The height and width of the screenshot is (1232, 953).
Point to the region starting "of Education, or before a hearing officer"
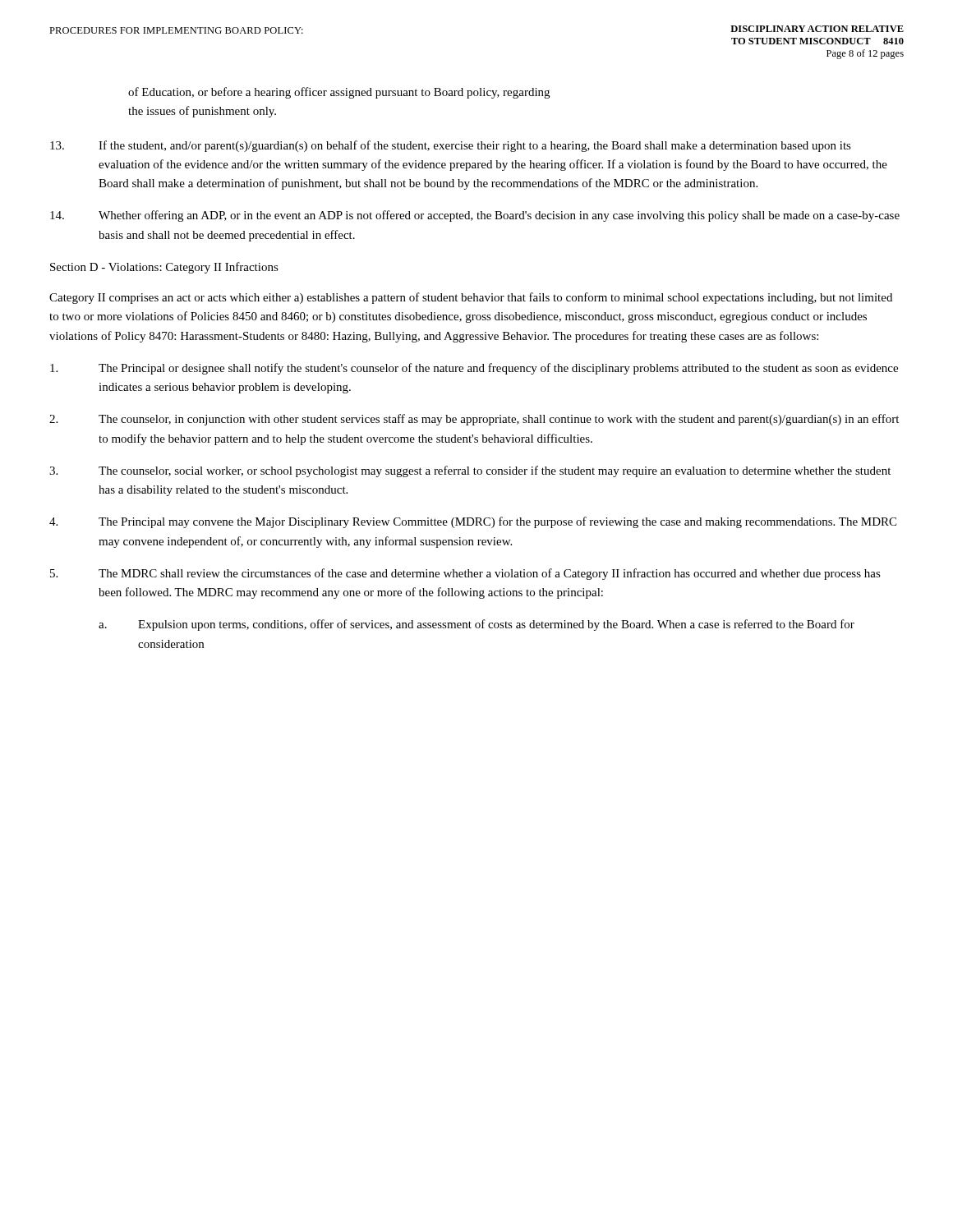[x=339, y=102]
